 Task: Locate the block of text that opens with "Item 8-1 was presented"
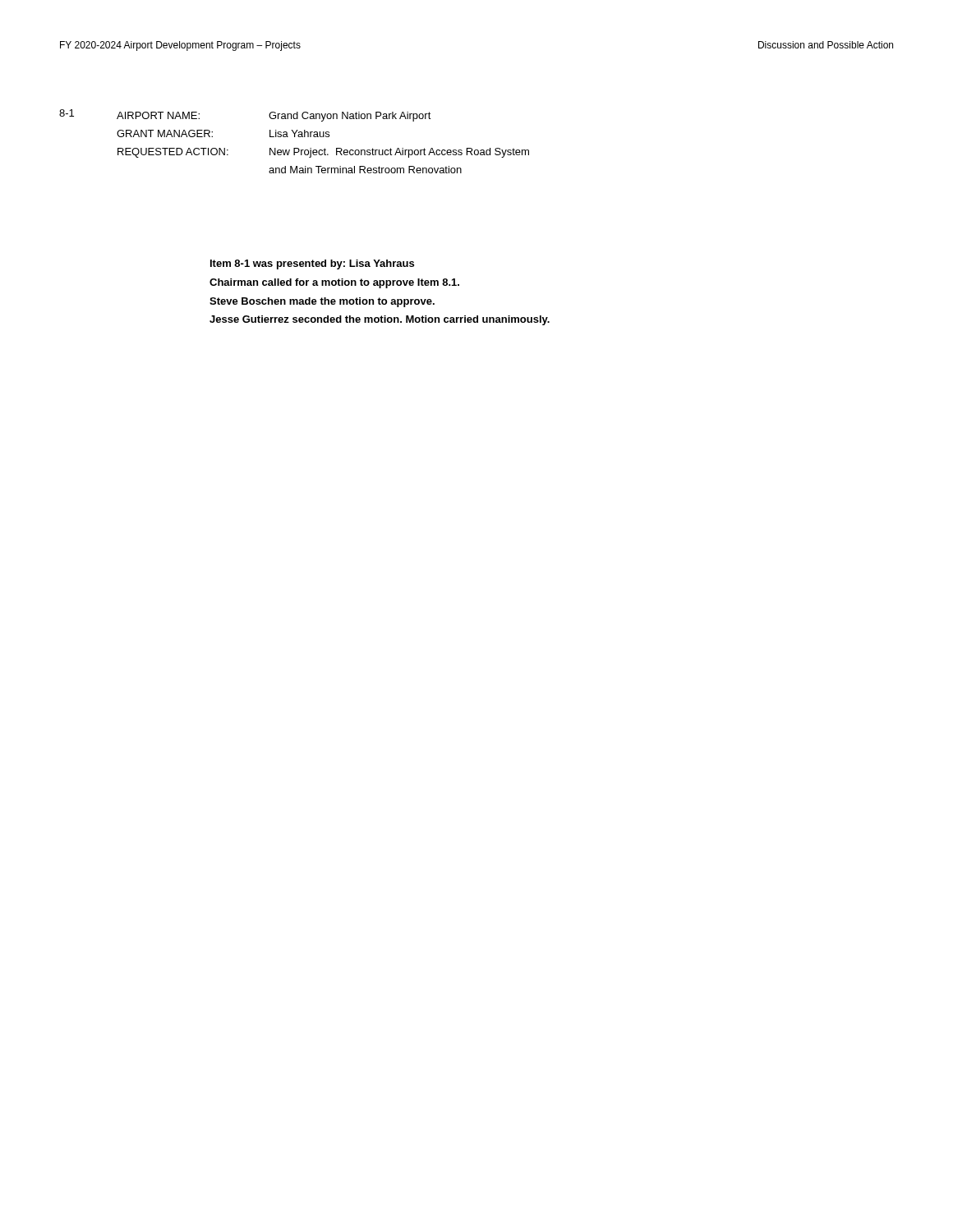380,291
